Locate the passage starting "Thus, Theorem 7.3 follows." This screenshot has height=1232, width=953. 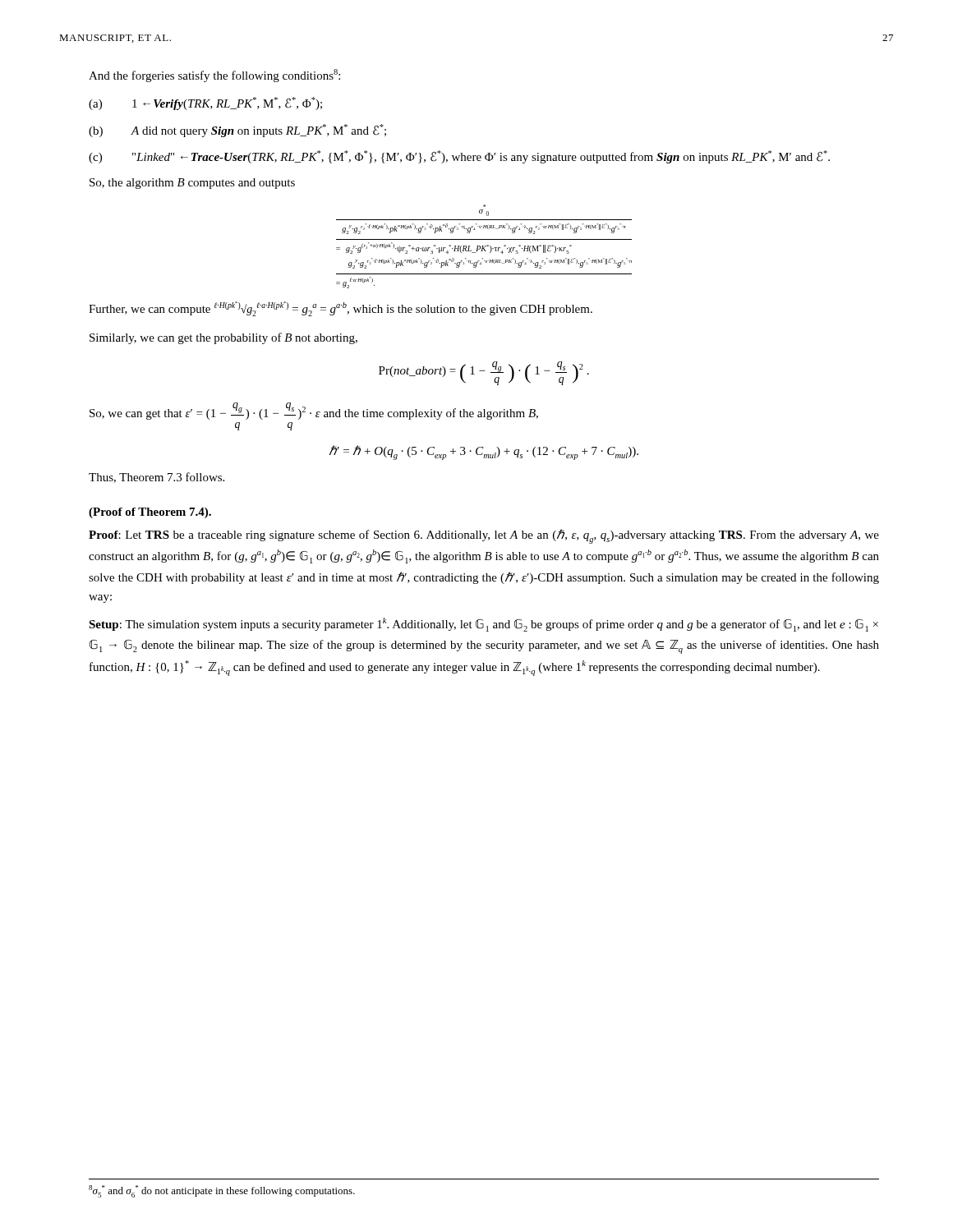point(157,478)
